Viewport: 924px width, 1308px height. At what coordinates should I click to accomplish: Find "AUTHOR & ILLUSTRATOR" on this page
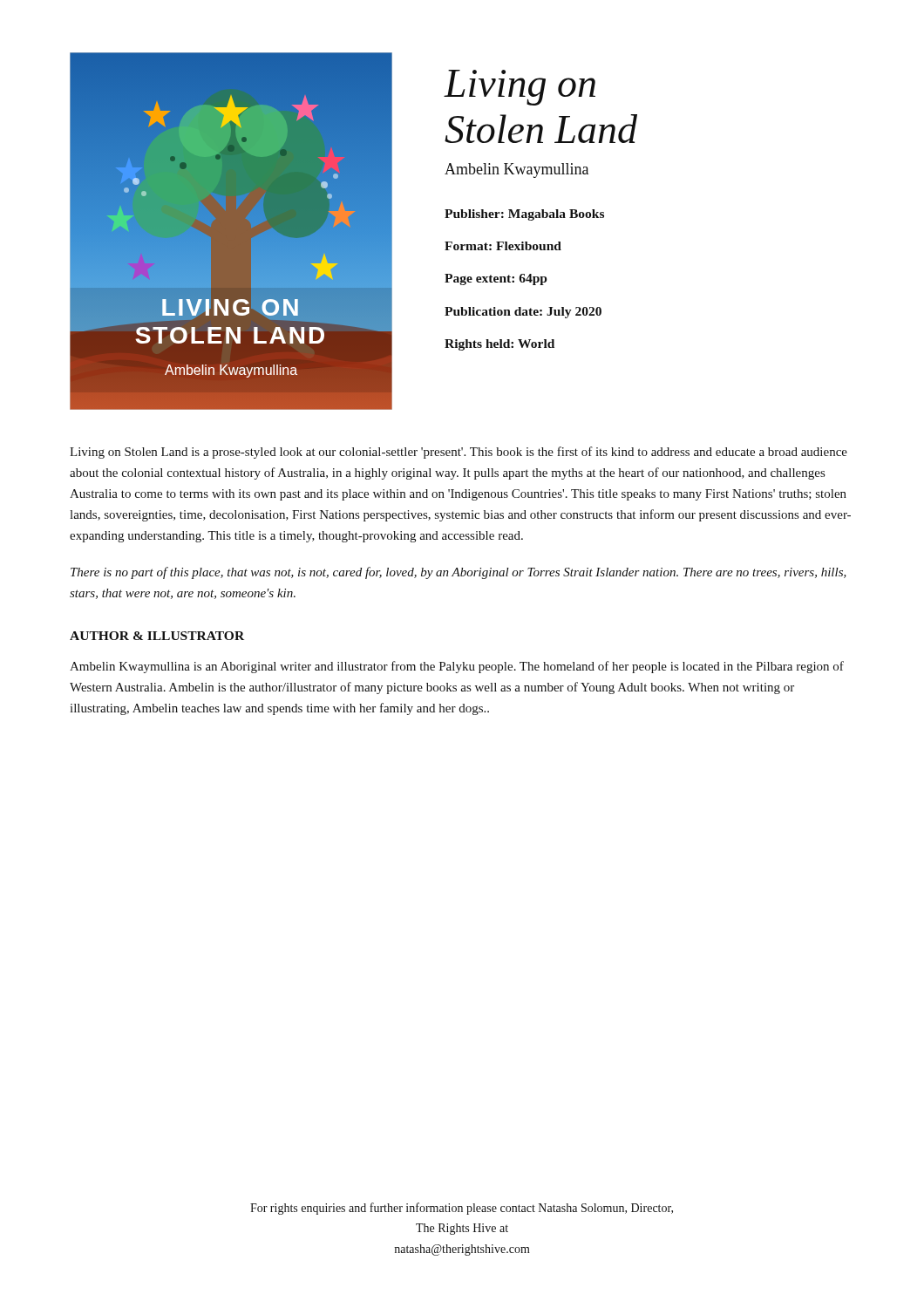pyautogui.click(x=157, y=635)
